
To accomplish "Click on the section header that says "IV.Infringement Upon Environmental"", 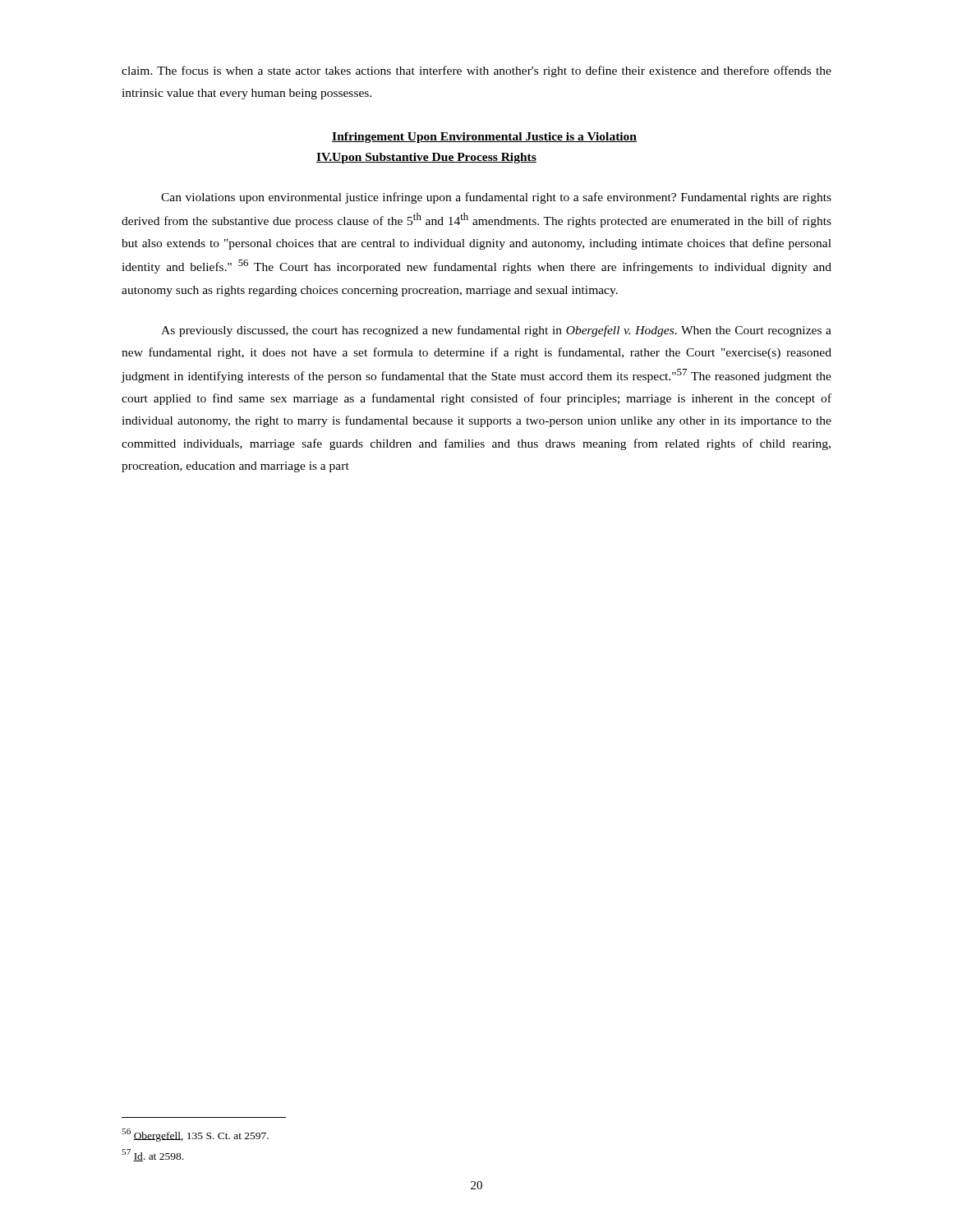I will tap(476, 147).
